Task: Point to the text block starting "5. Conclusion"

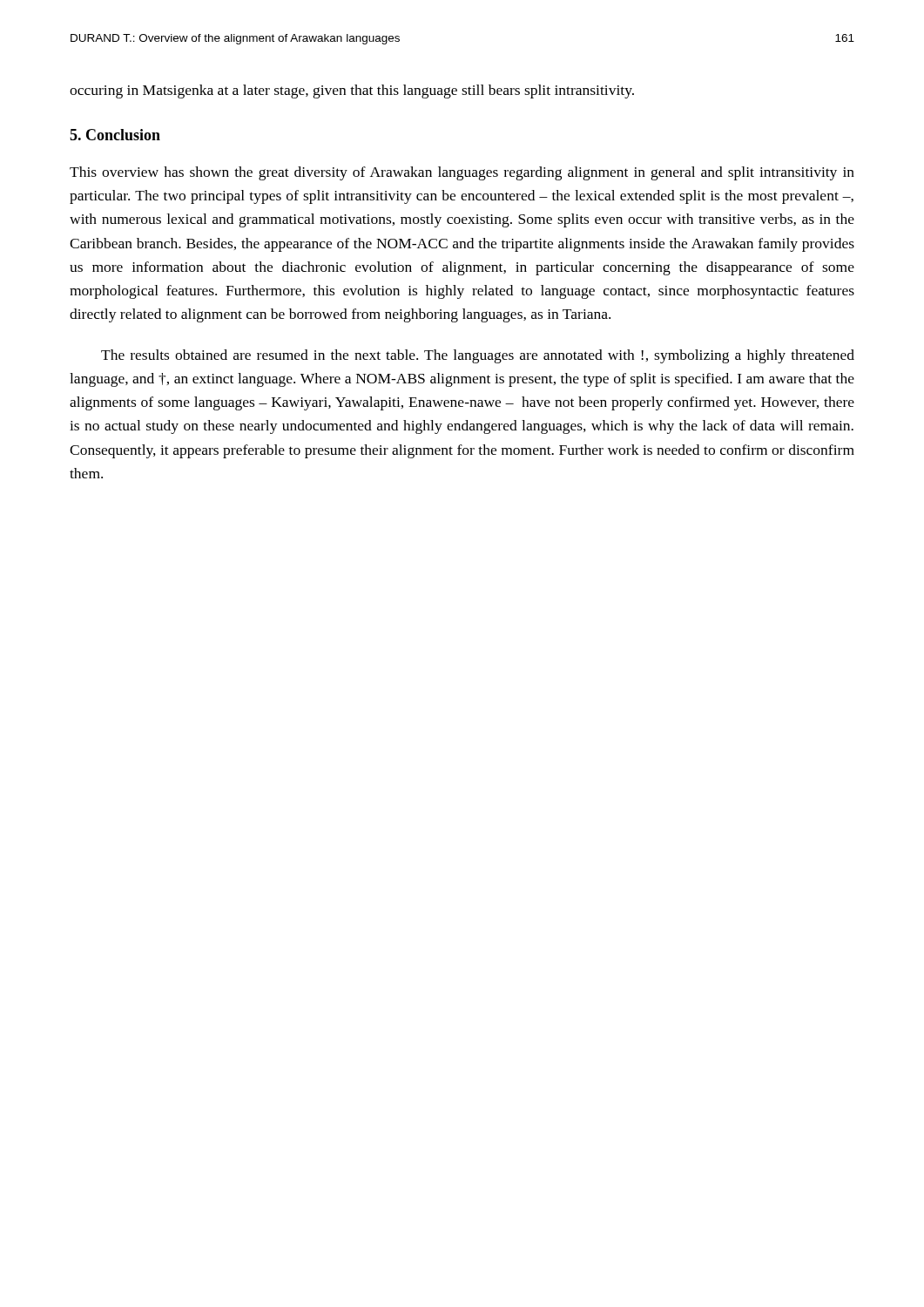Action: tap(115, 135)
